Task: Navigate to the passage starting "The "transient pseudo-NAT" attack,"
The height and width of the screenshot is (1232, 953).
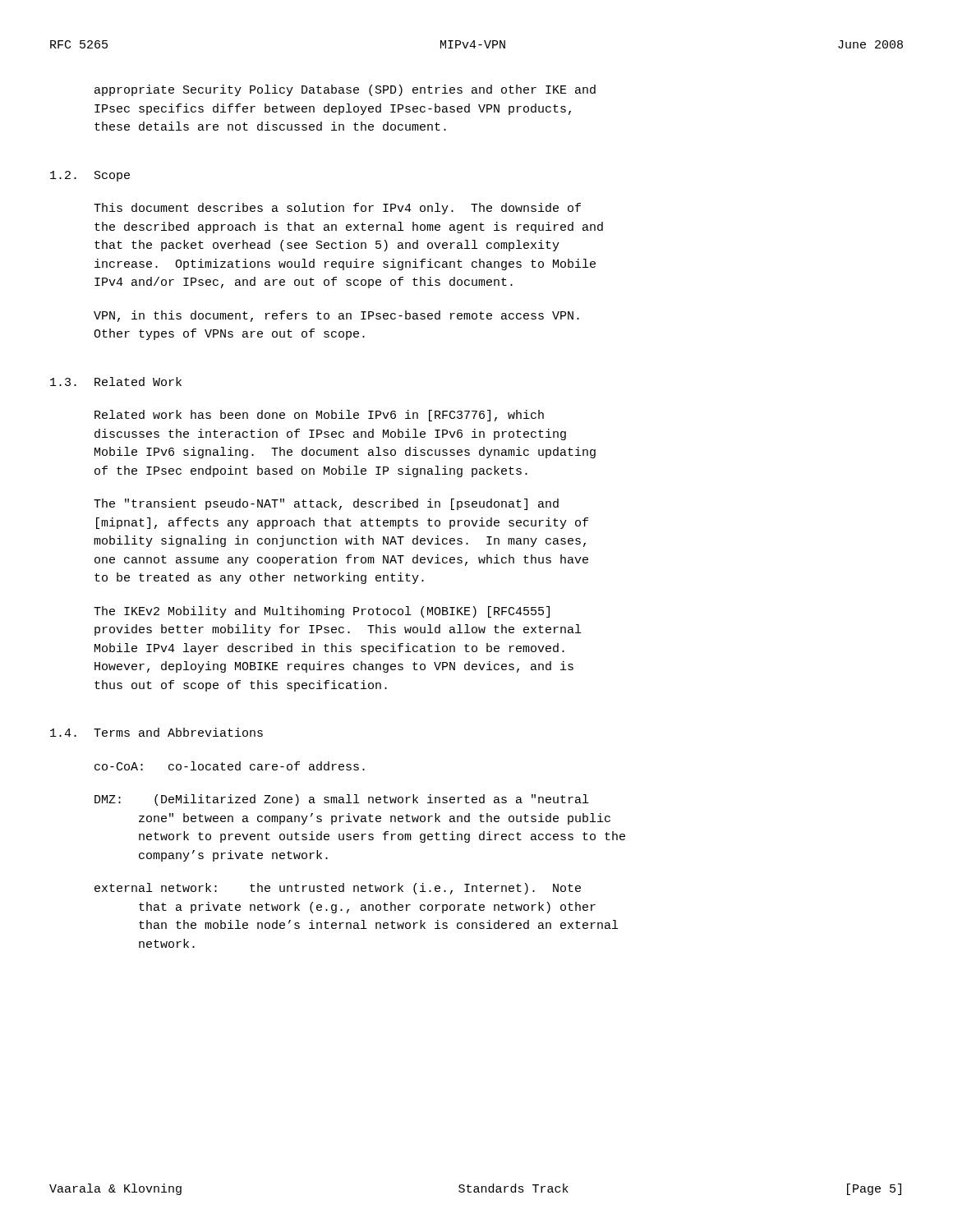Action: coord(499,542)
